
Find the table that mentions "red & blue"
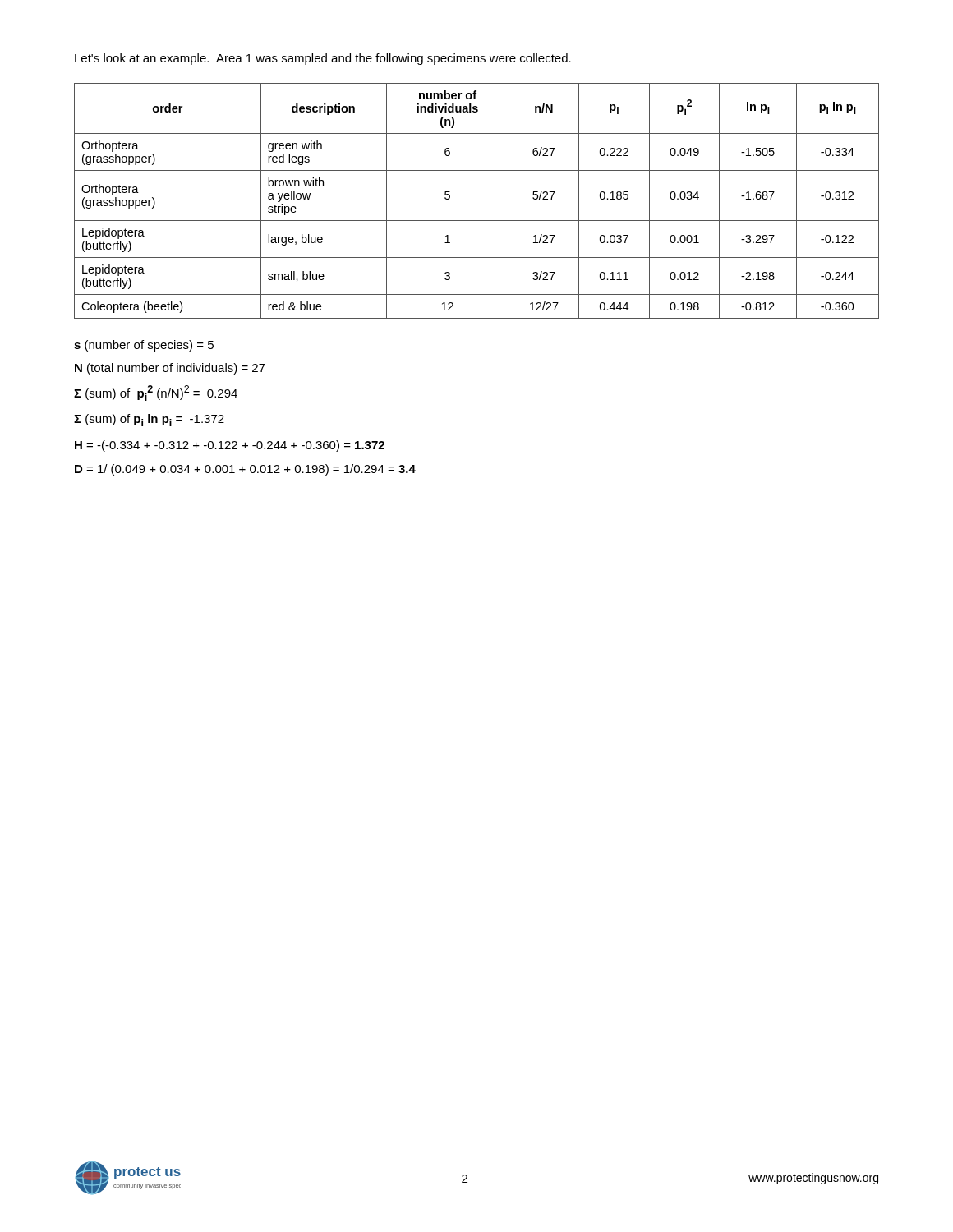tap(476, 200)
